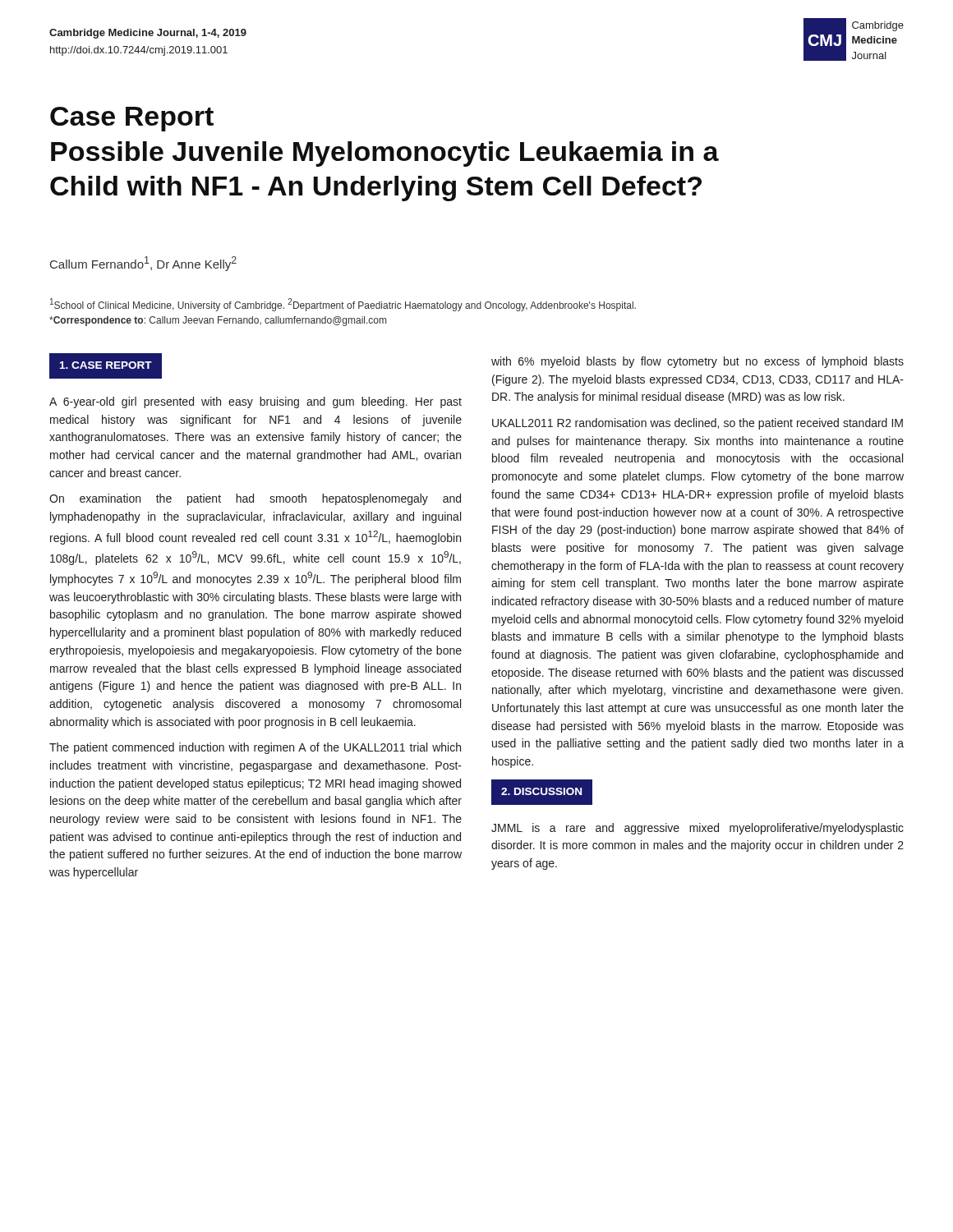Locate the text block that says "with 6% myeloid blasts by flow cytometry"
The width and height of the screenshot is (953, 1232).
click(698, 562)
